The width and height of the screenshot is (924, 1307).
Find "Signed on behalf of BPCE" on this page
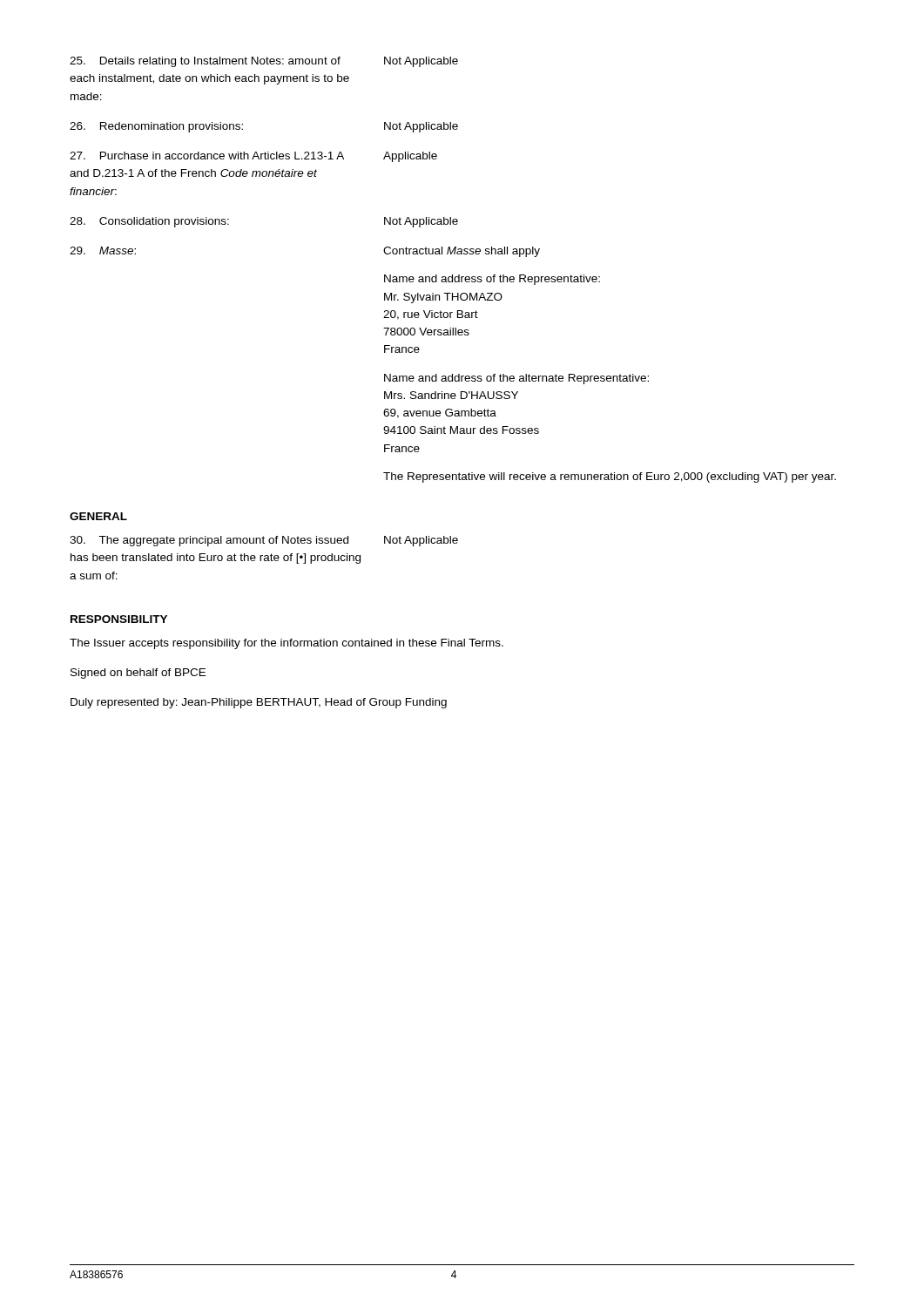138,674
